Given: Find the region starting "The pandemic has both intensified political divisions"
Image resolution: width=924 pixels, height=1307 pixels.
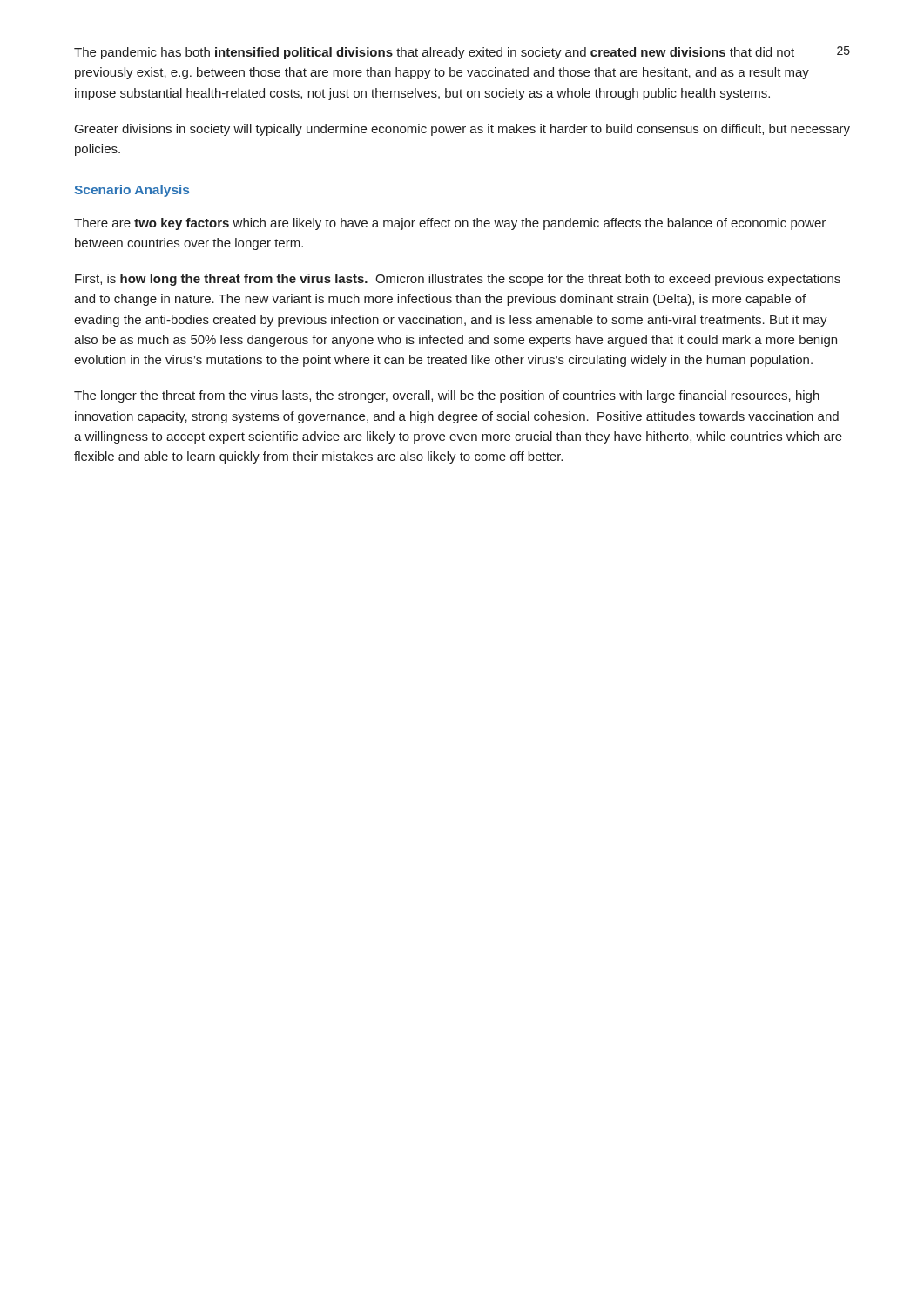Looking at the screenshot, I should tap(441, 72).
